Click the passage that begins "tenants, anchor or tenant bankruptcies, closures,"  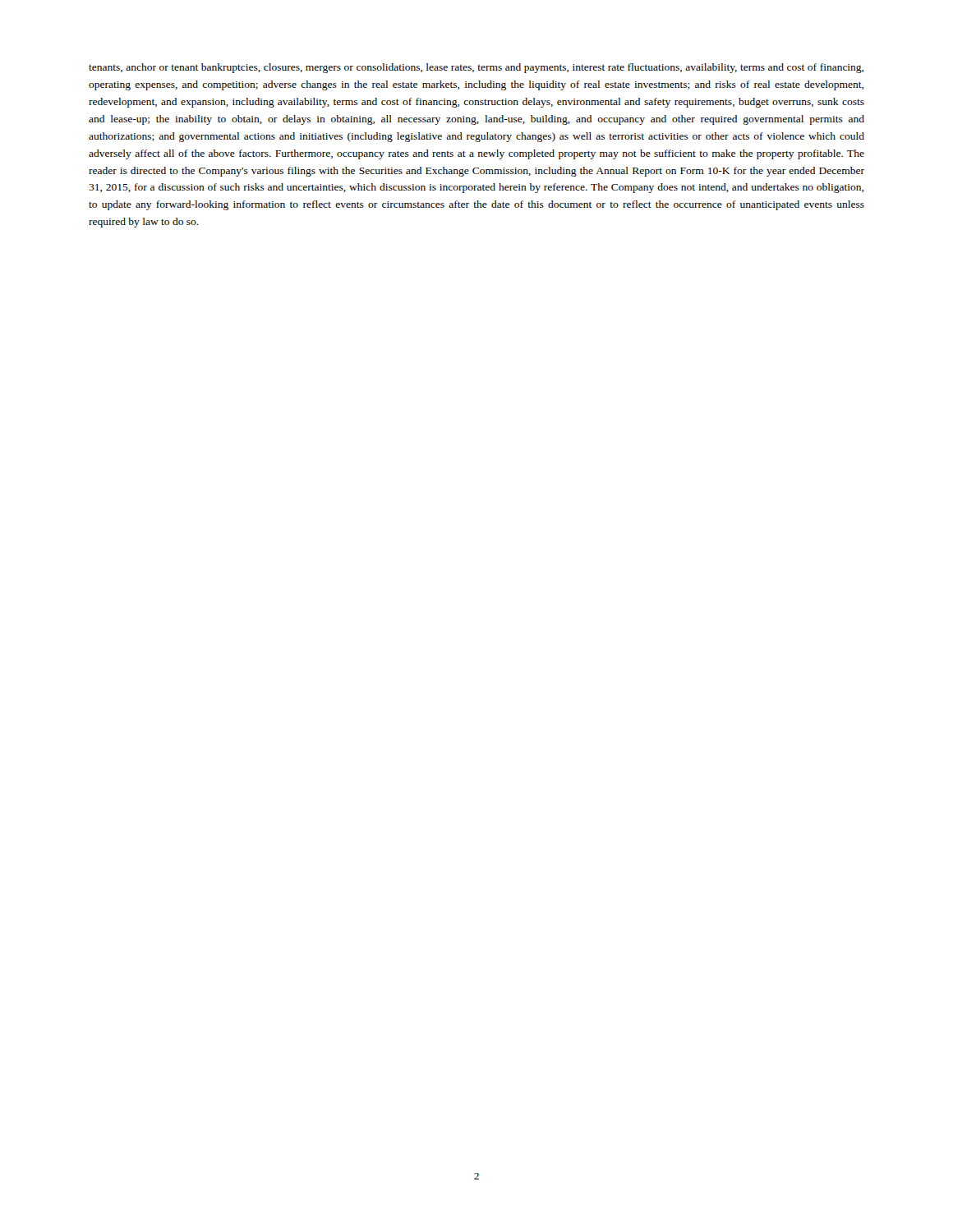tap(476, 144)
